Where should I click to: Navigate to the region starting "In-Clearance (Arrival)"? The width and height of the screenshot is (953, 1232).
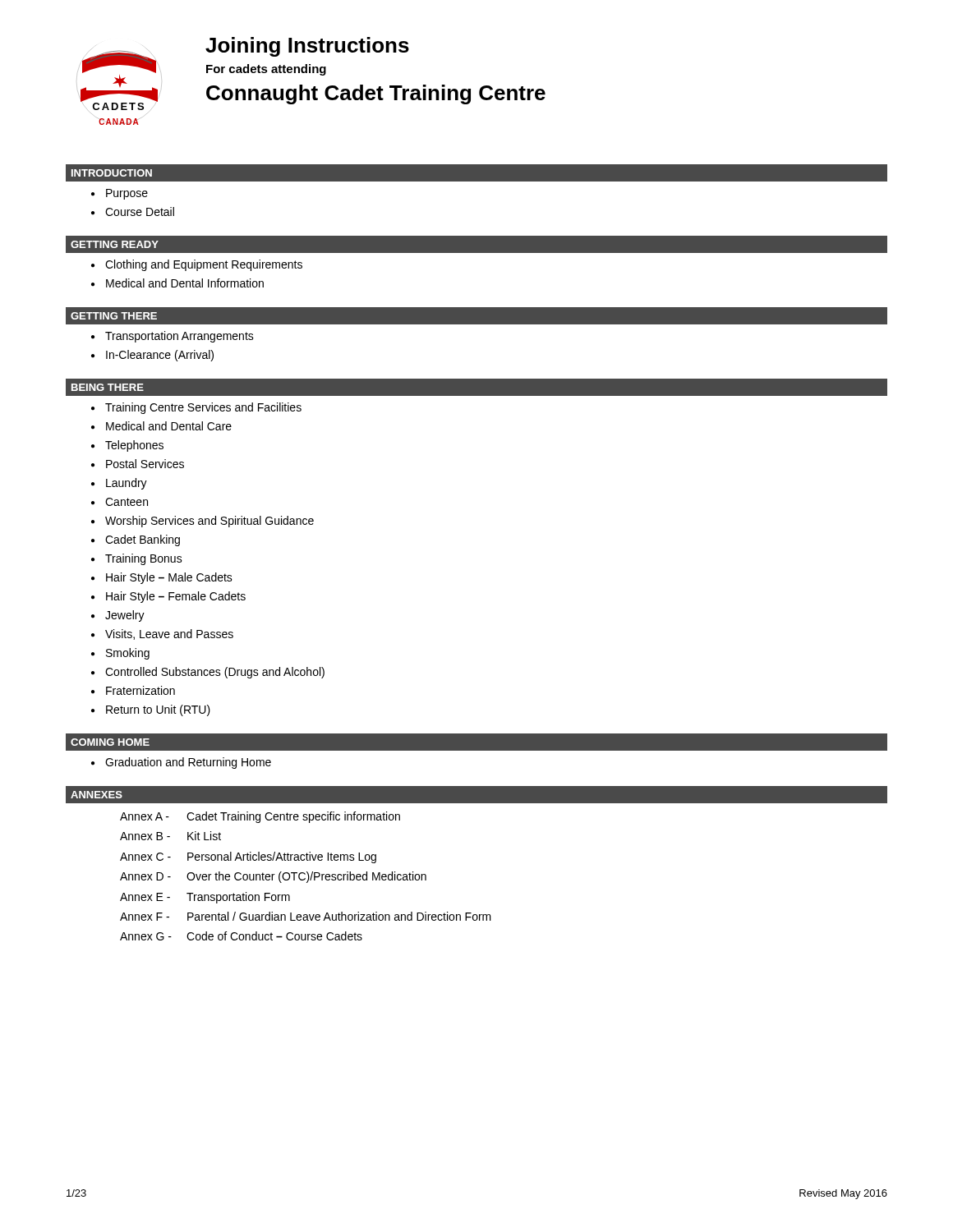(x=160, y=355)
